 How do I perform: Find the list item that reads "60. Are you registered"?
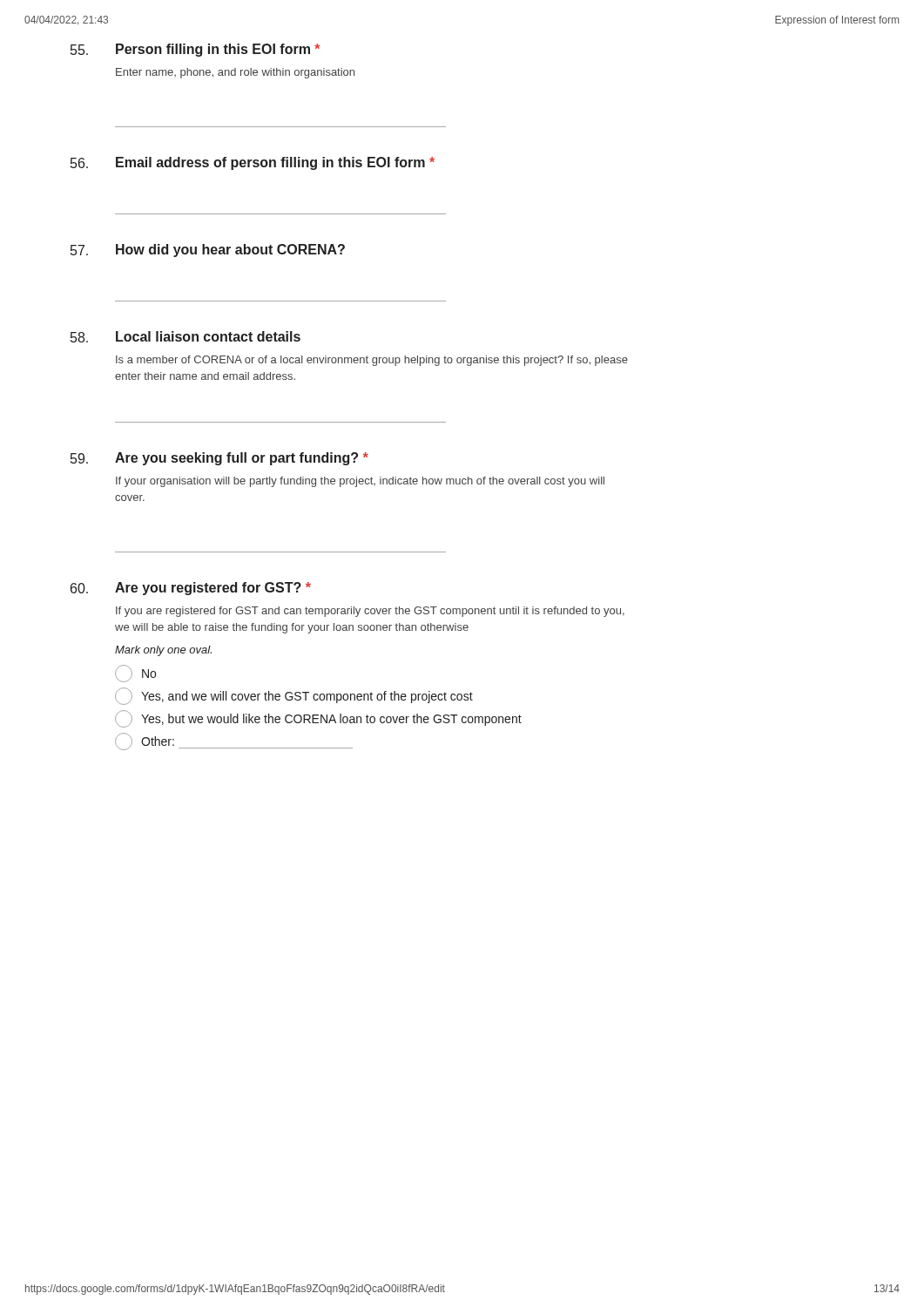191,589
